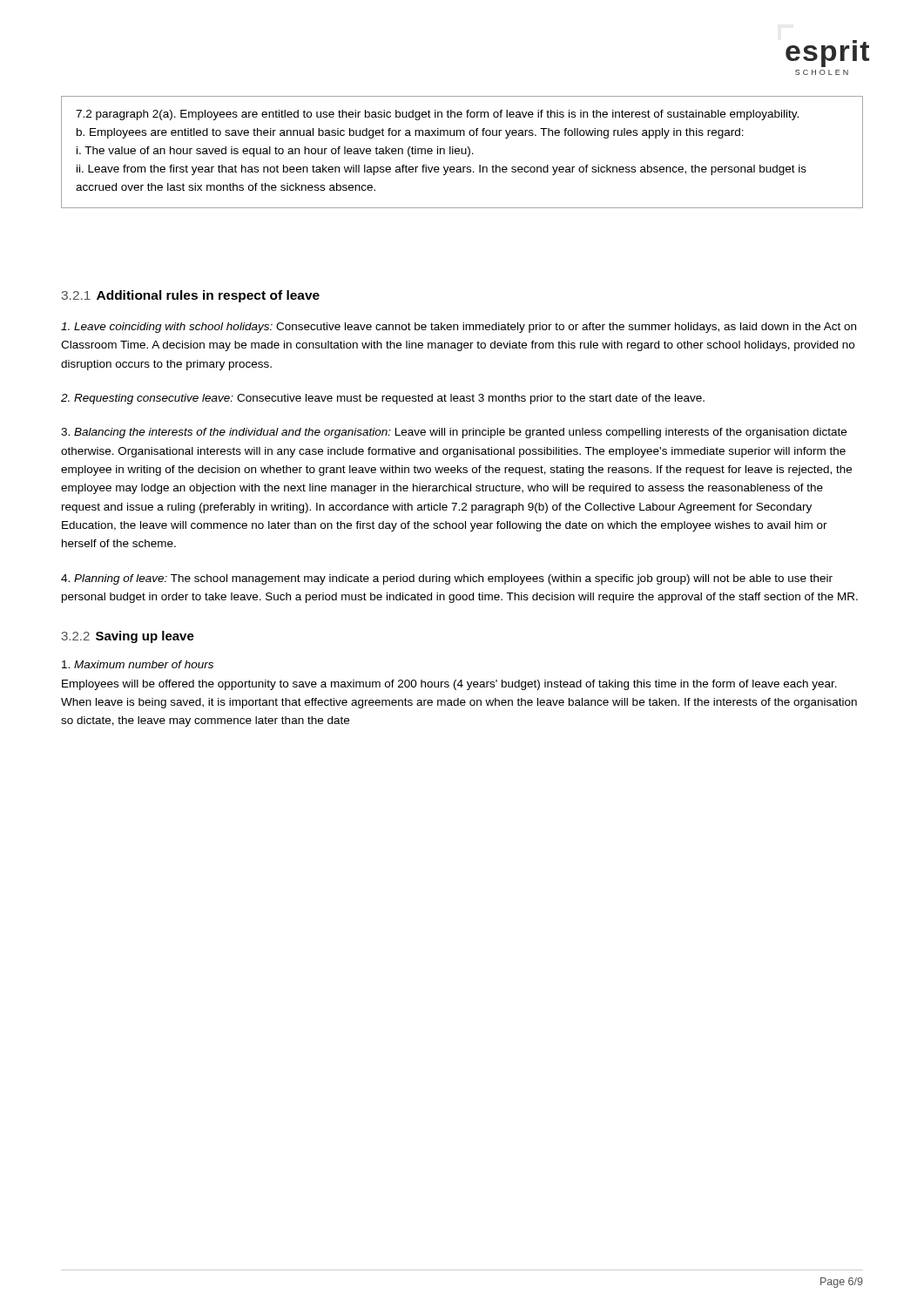Select the block starting "Leave coinciding with school holidays:"

point(459,345)
